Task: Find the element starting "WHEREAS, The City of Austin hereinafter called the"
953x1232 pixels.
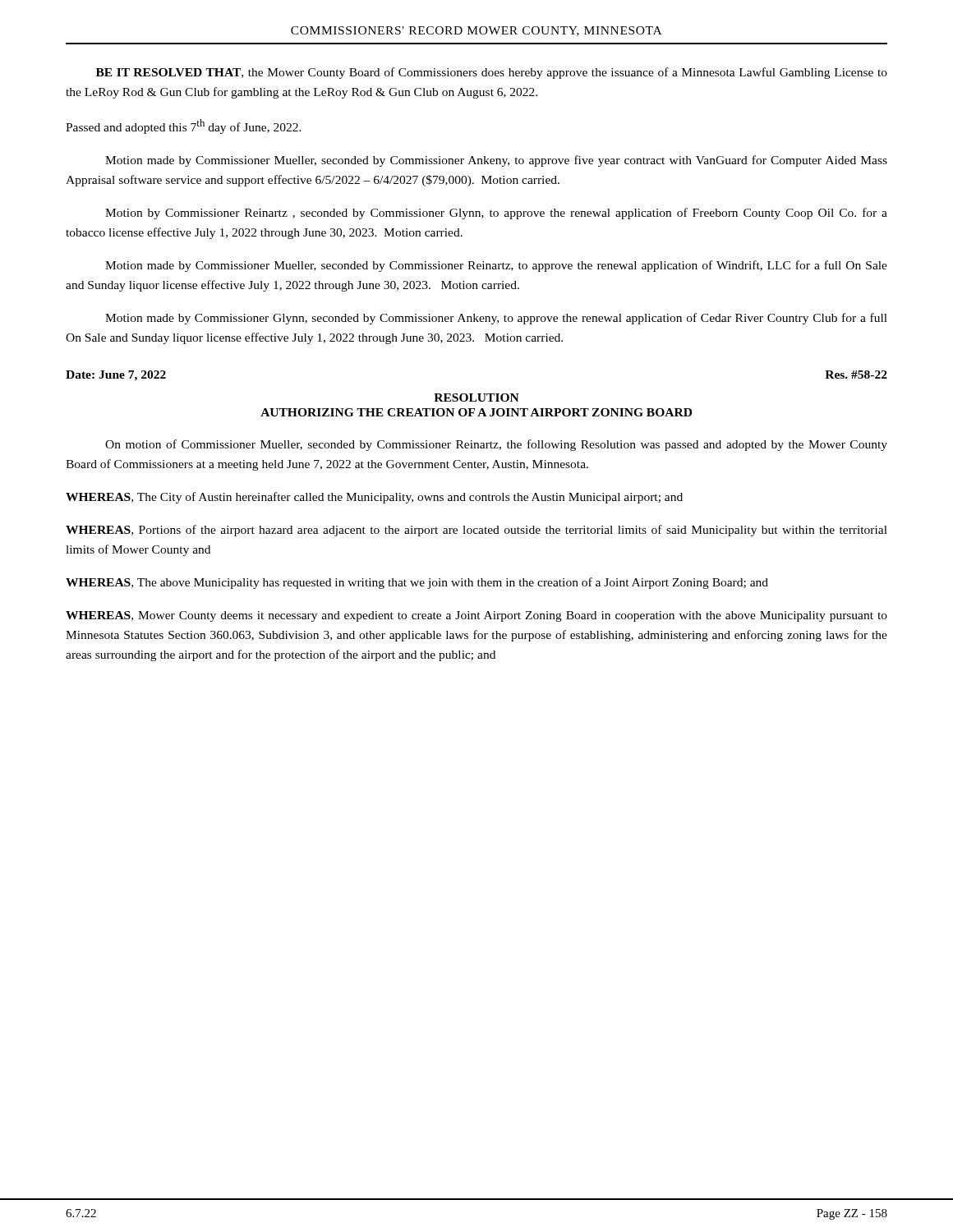Action: (374, 497)
